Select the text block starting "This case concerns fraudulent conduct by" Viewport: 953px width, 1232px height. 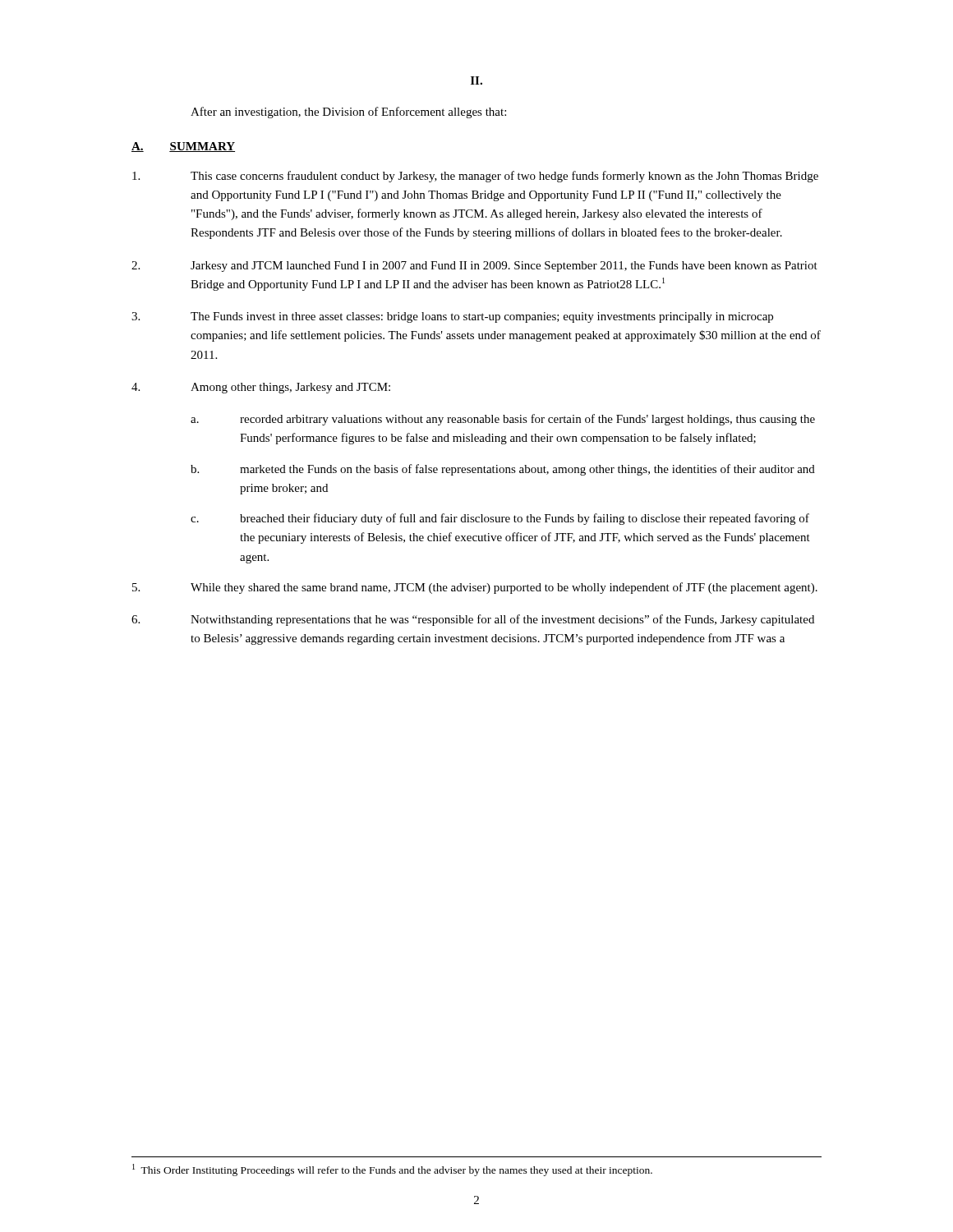tap(476, 205)
